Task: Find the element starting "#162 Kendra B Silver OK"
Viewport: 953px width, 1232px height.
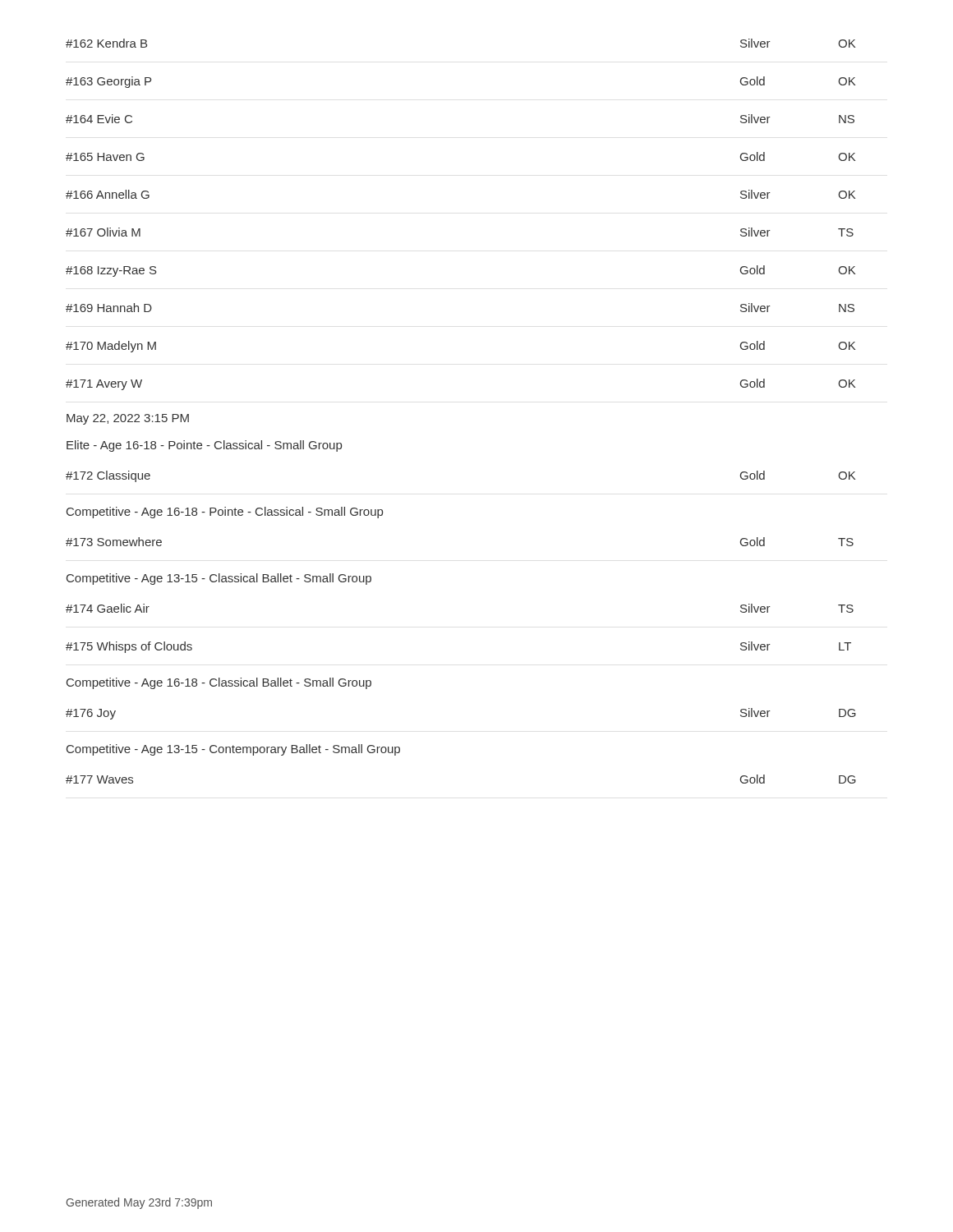Action: tap(108, 44)
